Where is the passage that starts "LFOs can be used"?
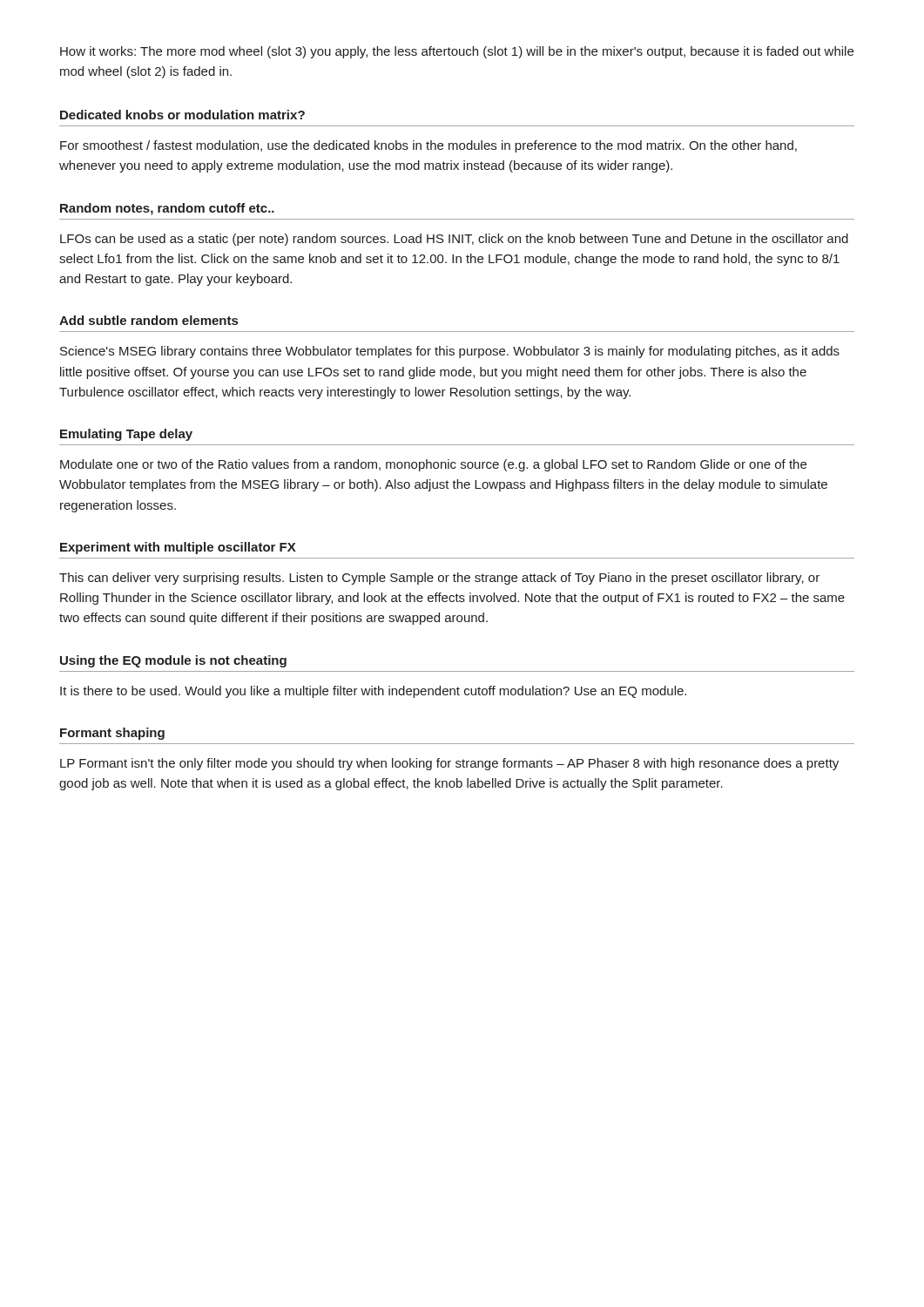The width and height of the screenshot is (924, 1307). [x=457, y=258]
